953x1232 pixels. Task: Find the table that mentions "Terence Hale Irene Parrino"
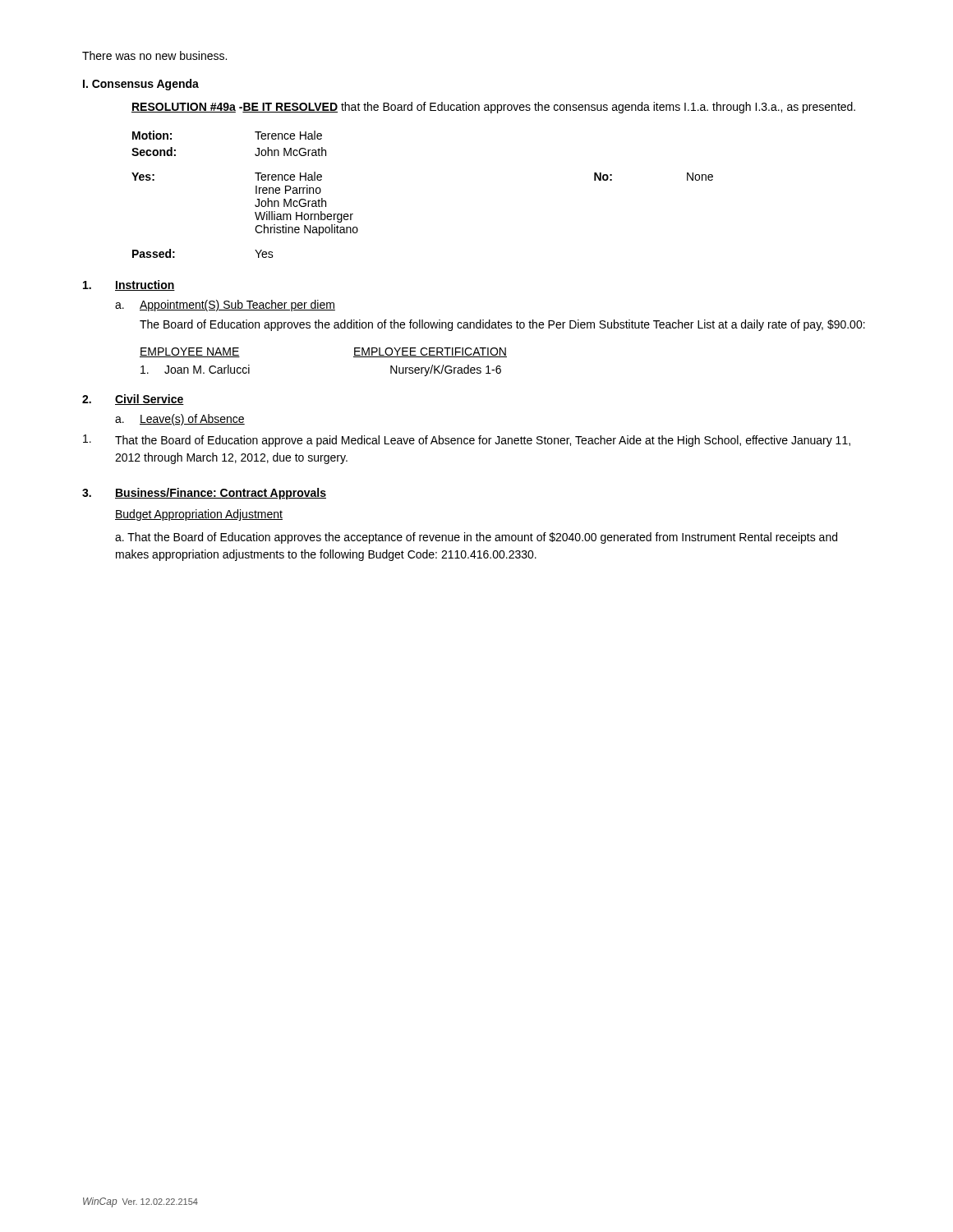[x=501, y=195]
